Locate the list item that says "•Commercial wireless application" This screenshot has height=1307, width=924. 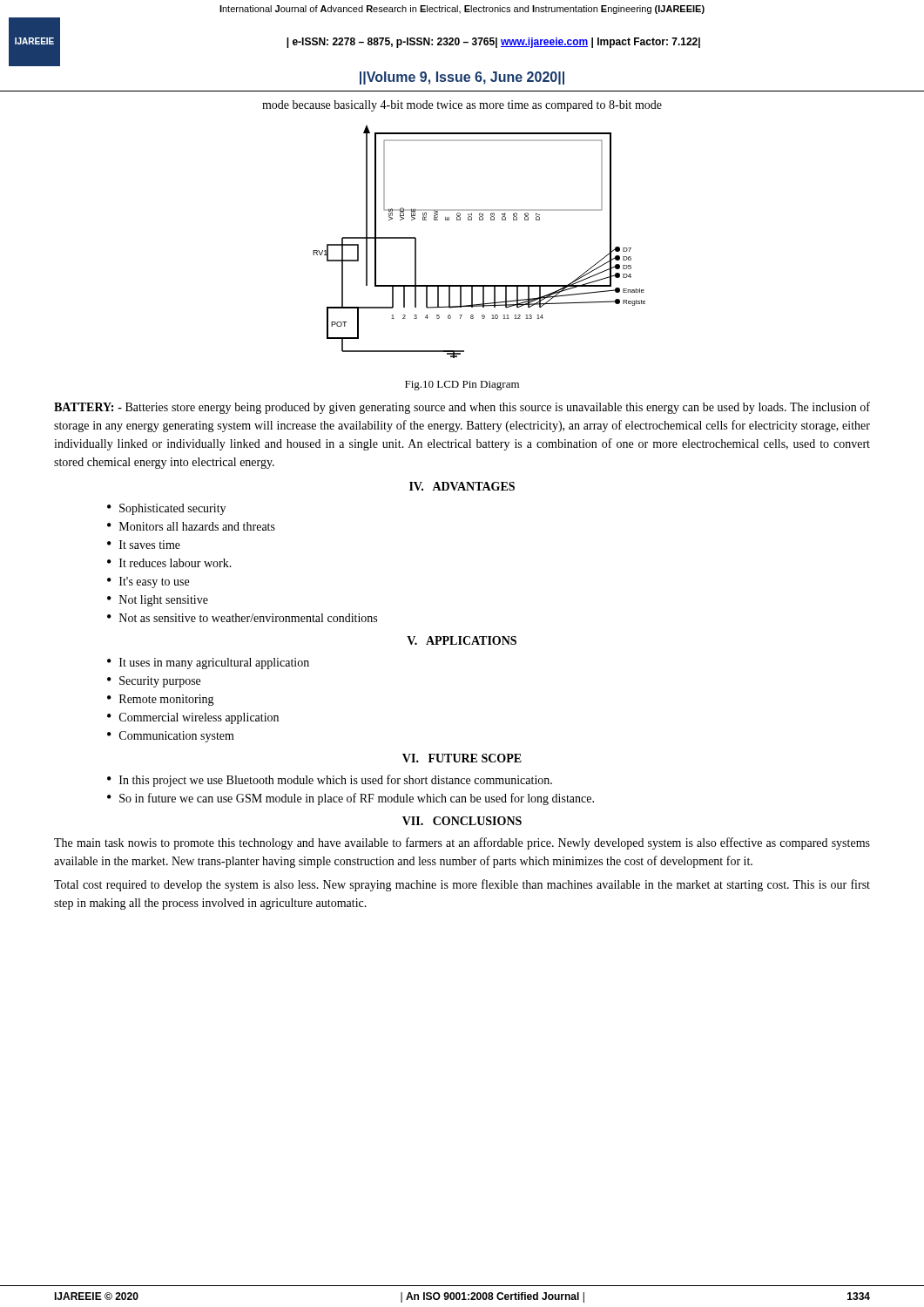[x=193, y=717]
